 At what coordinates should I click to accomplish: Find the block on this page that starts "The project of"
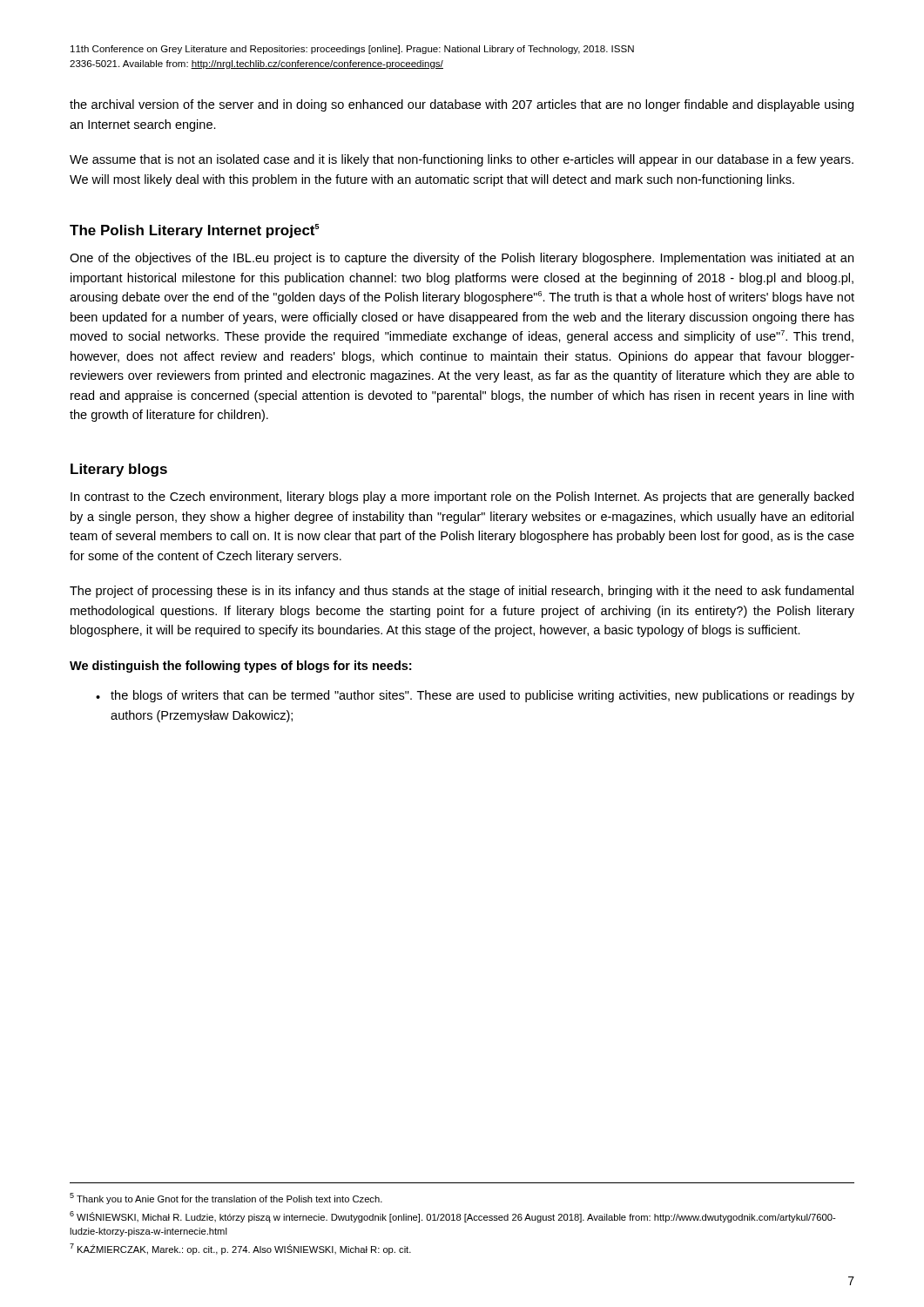coord(462,611)
